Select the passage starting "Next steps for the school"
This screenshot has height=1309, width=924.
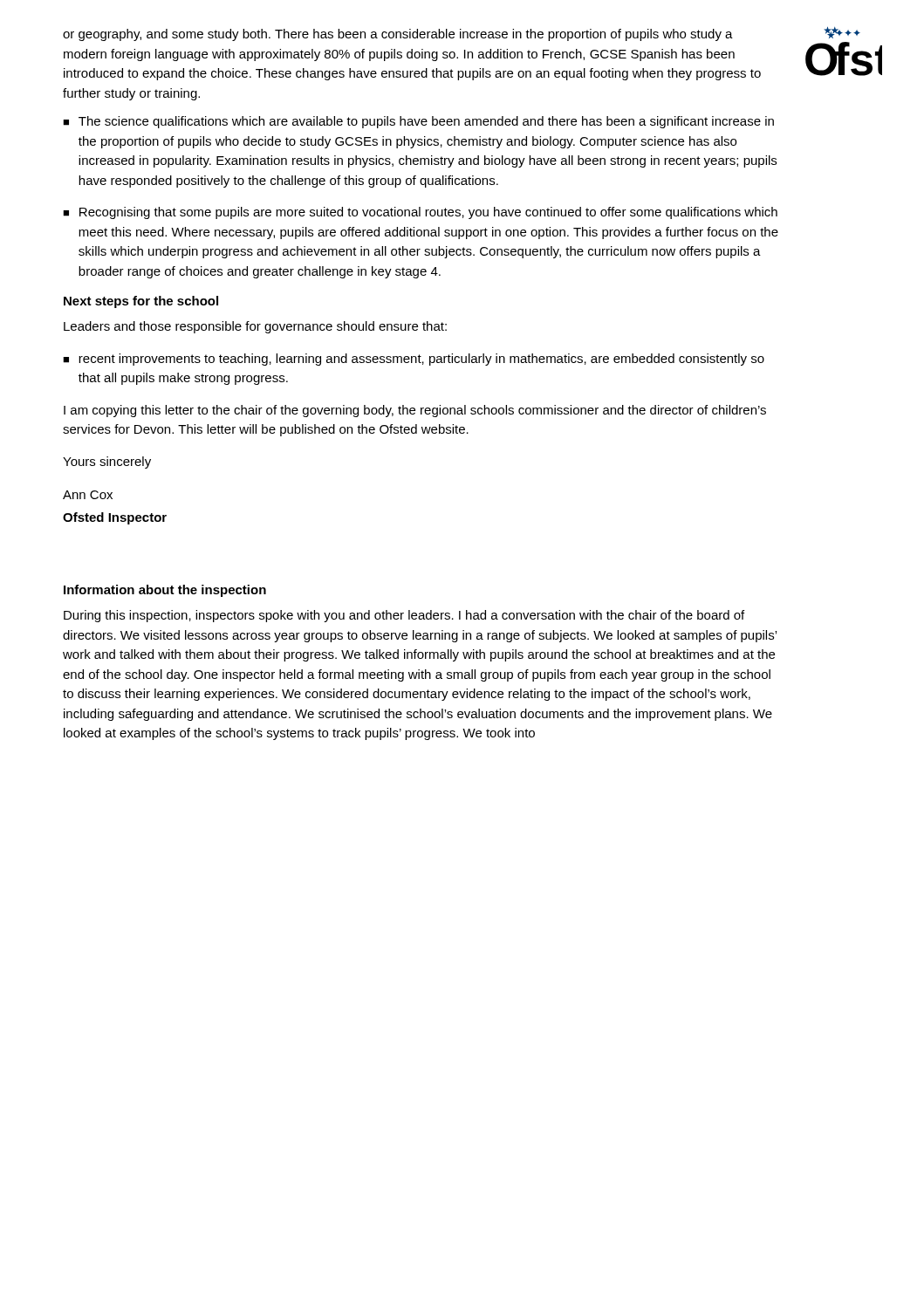(x=141, y=301)
